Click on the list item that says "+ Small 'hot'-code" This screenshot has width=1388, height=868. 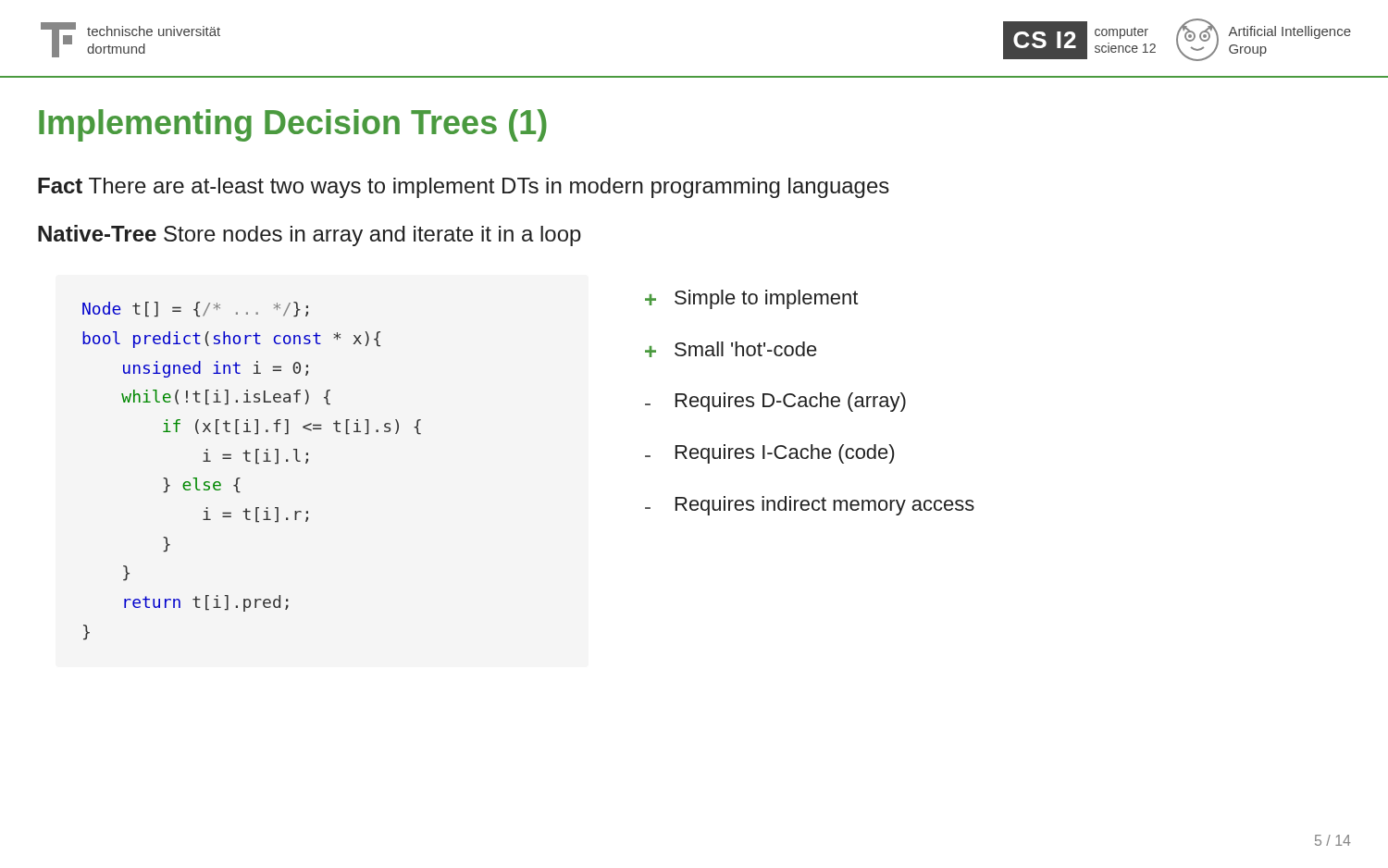pos(731,351)
